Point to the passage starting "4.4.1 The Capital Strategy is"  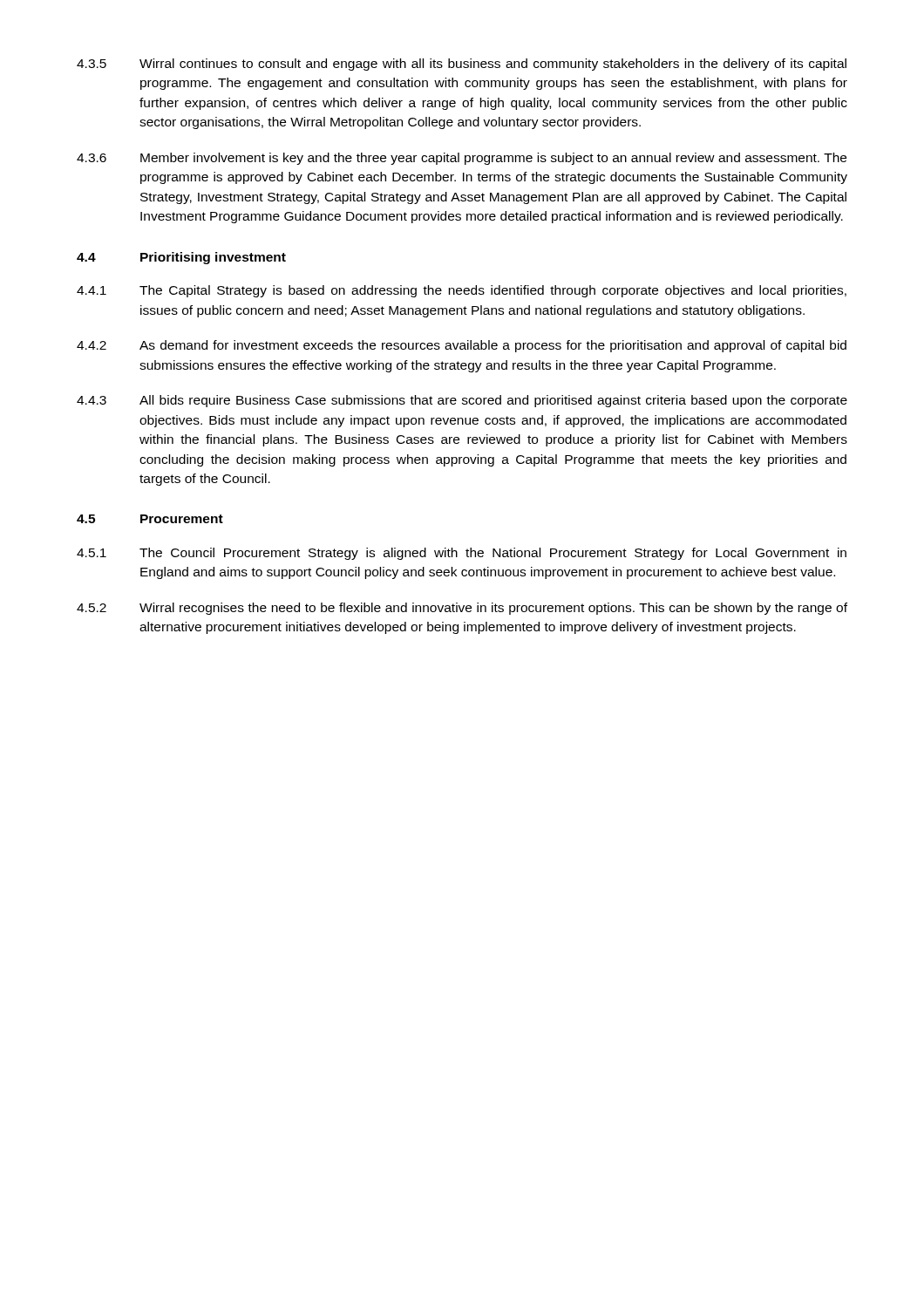pyautogui.click(x=462, y=301)
